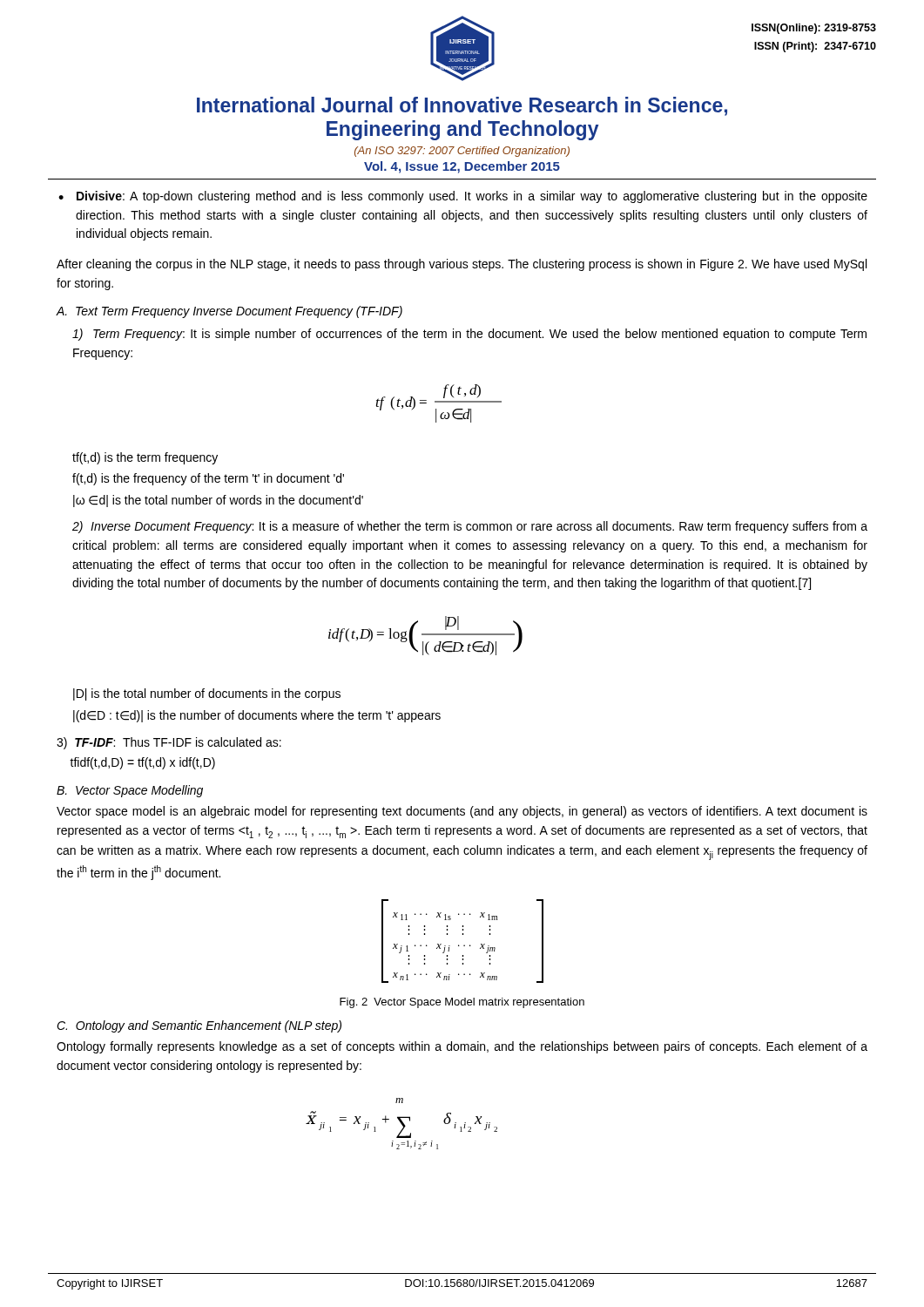The height and width of the screenshot is (1307, 924).
Task: Locate the text containing "ISSN(Online): 2319-8753 ISSN (Print): 2347-6710"
Action: click(813, 37)
